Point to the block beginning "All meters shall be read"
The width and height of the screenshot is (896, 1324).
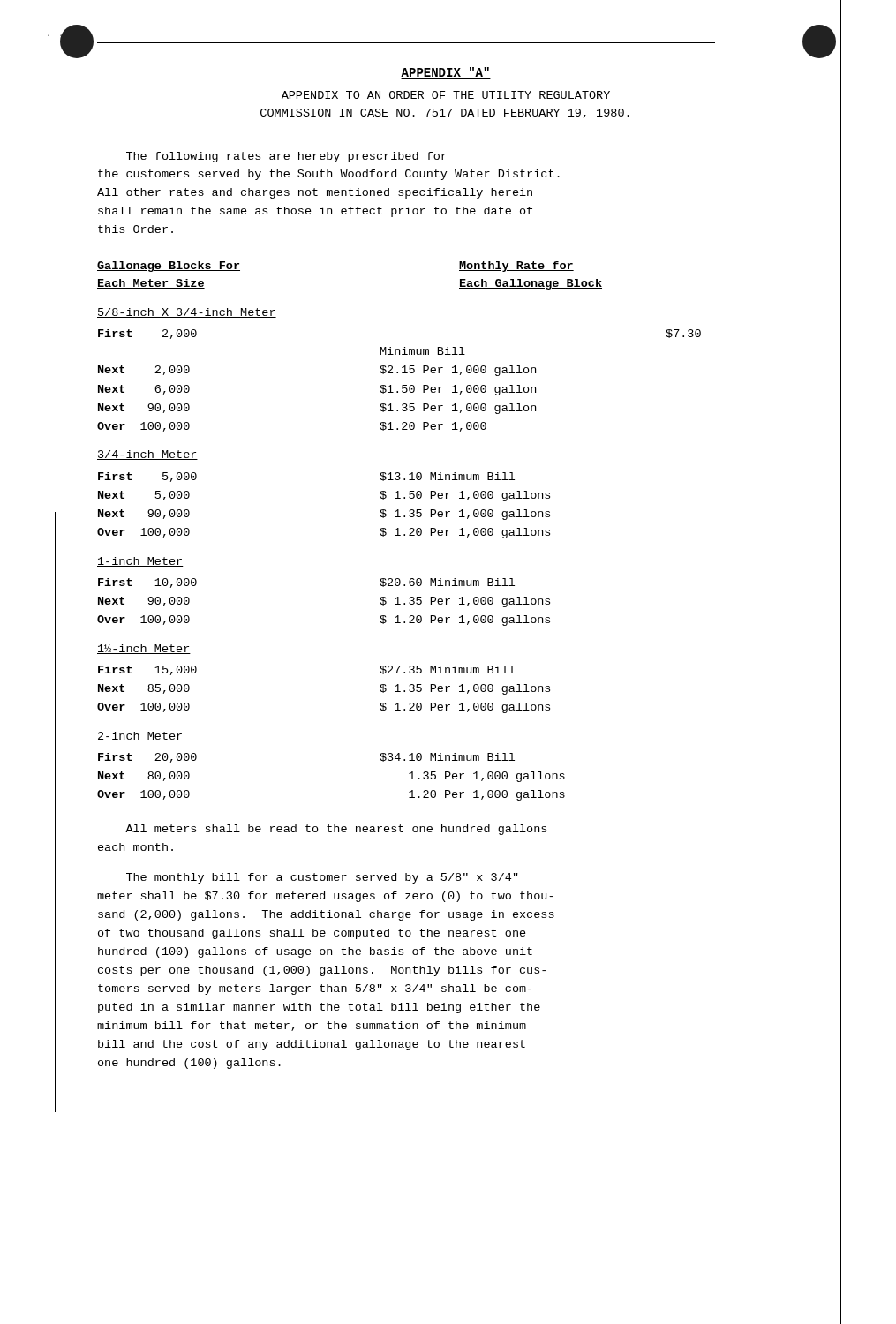pos(322,838)
